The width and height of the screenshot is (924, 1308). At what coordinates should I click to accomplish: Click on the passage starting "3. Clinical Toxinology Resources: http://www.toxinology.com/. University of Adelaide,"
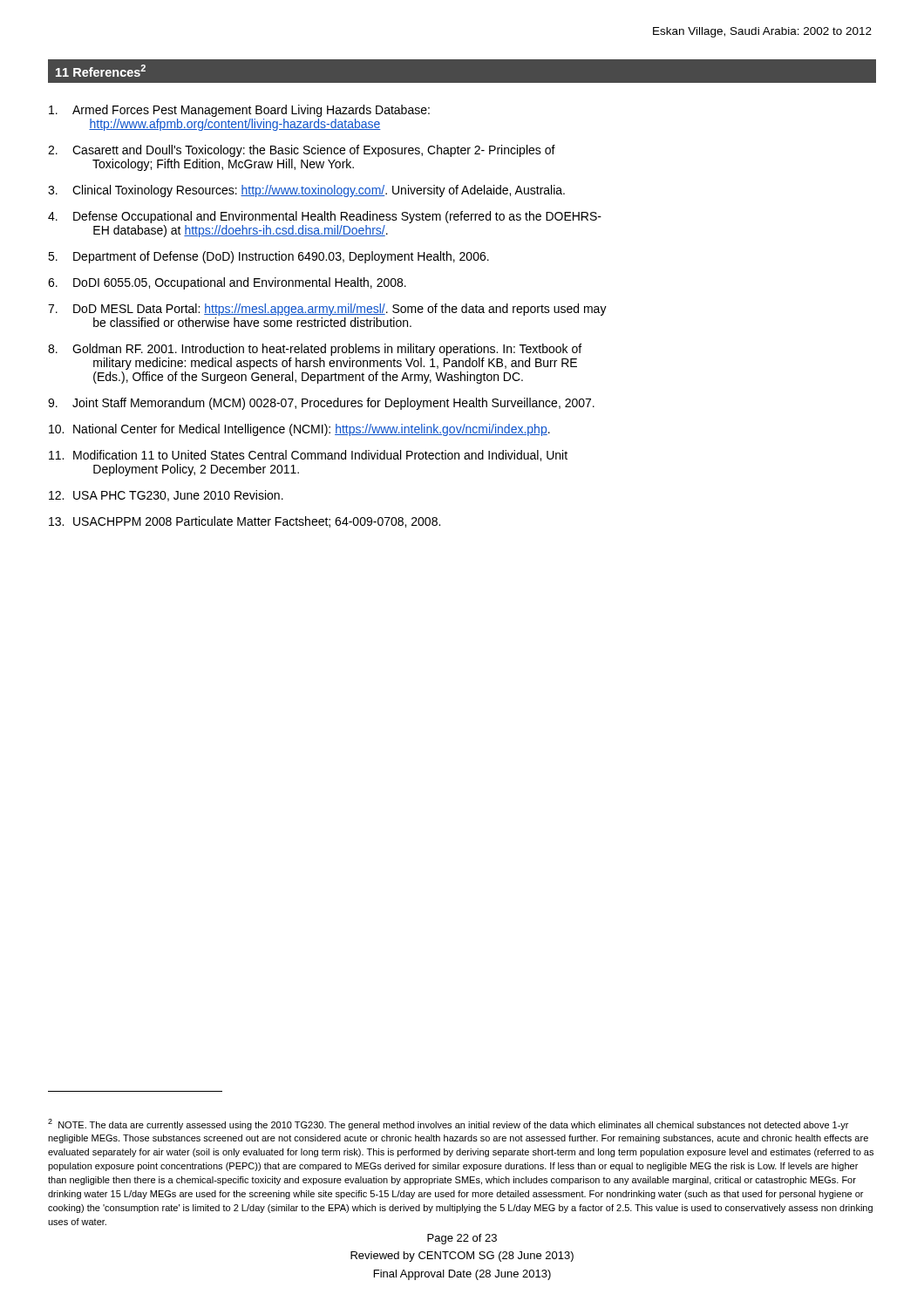coord(462,190)
